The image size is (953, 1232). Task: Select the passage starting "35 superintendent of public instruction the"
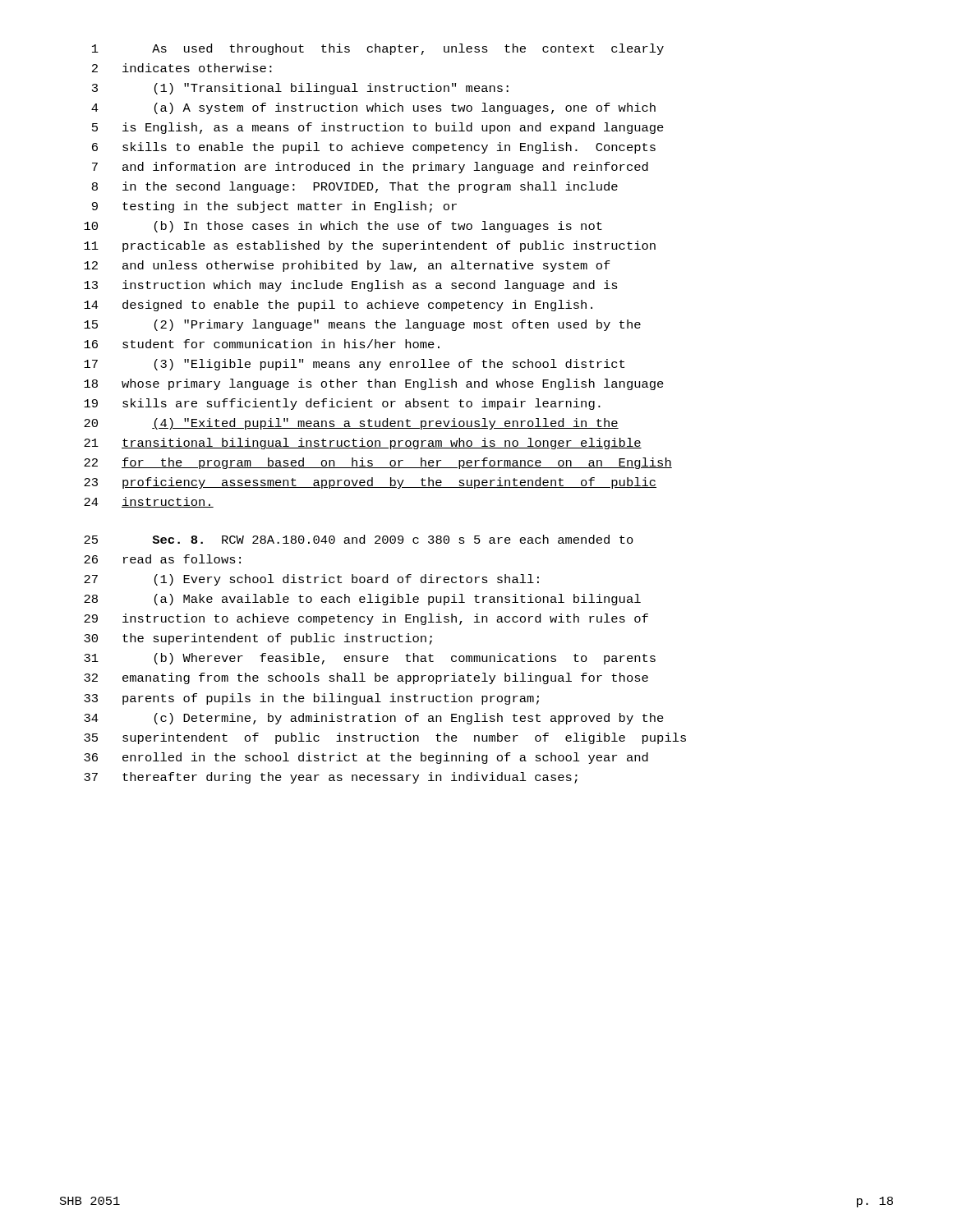[x=476, y=738]
